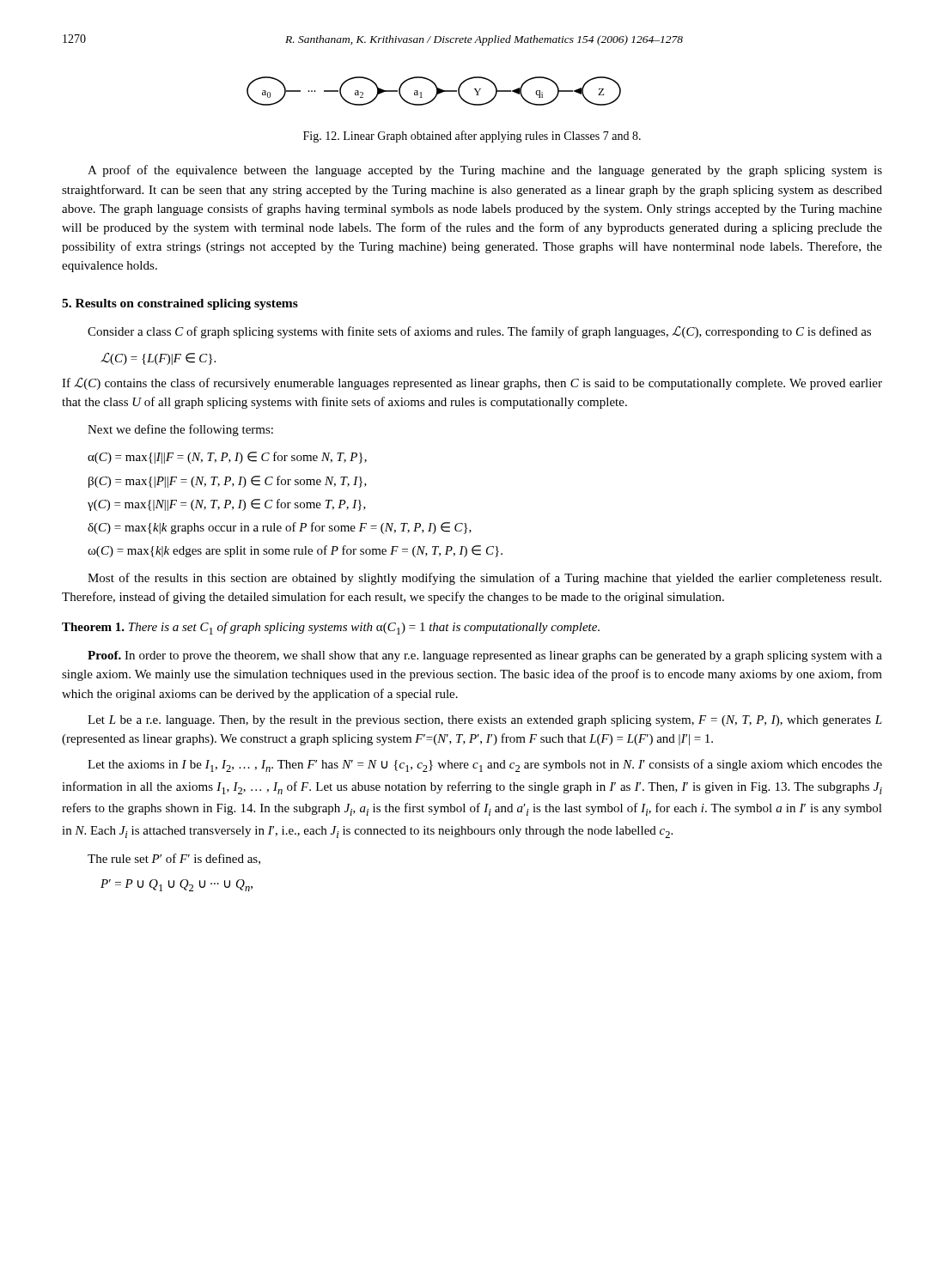Image resolution: width=944 pixels, height=1288 pixels.
Task: Find the block starting "The rule set P′ of F′ is"
Action: tap(174, 859)
